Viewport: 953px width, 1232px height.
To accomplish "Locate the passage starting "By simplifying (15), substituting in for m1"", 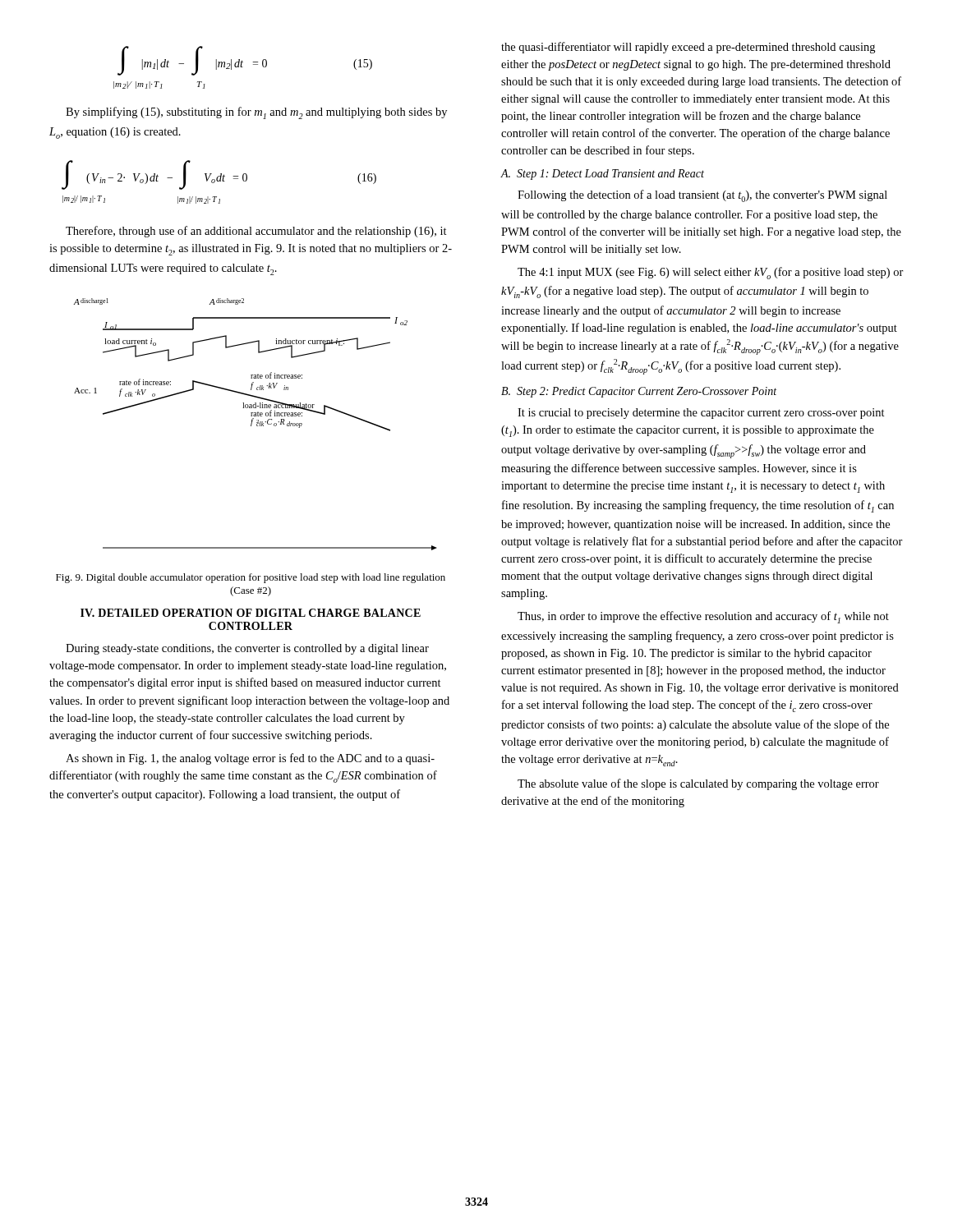I will (248, 123).
